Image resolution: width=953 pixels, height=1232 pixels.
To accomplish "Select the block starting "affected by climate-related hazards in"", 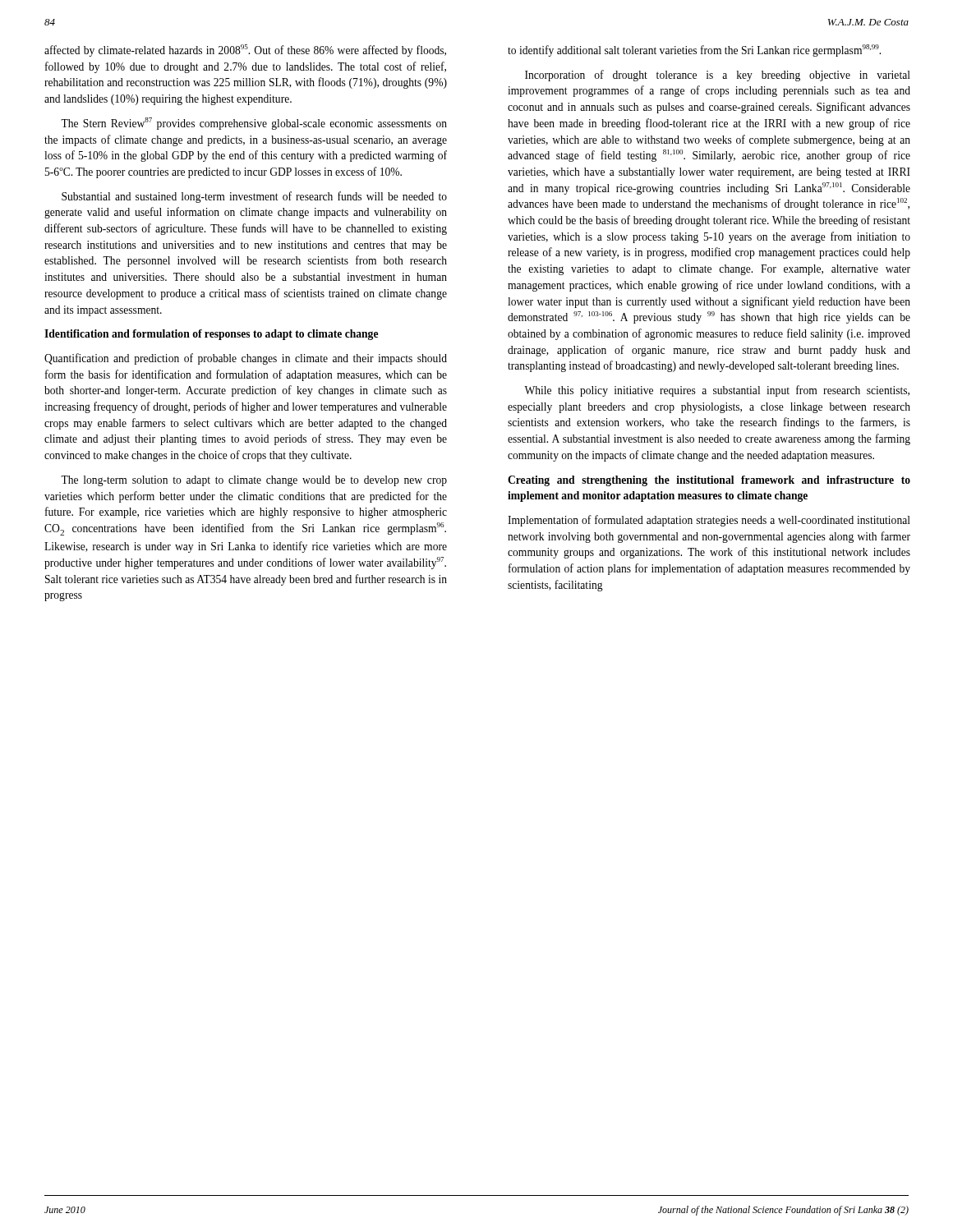I will click(x=246, y=75).
